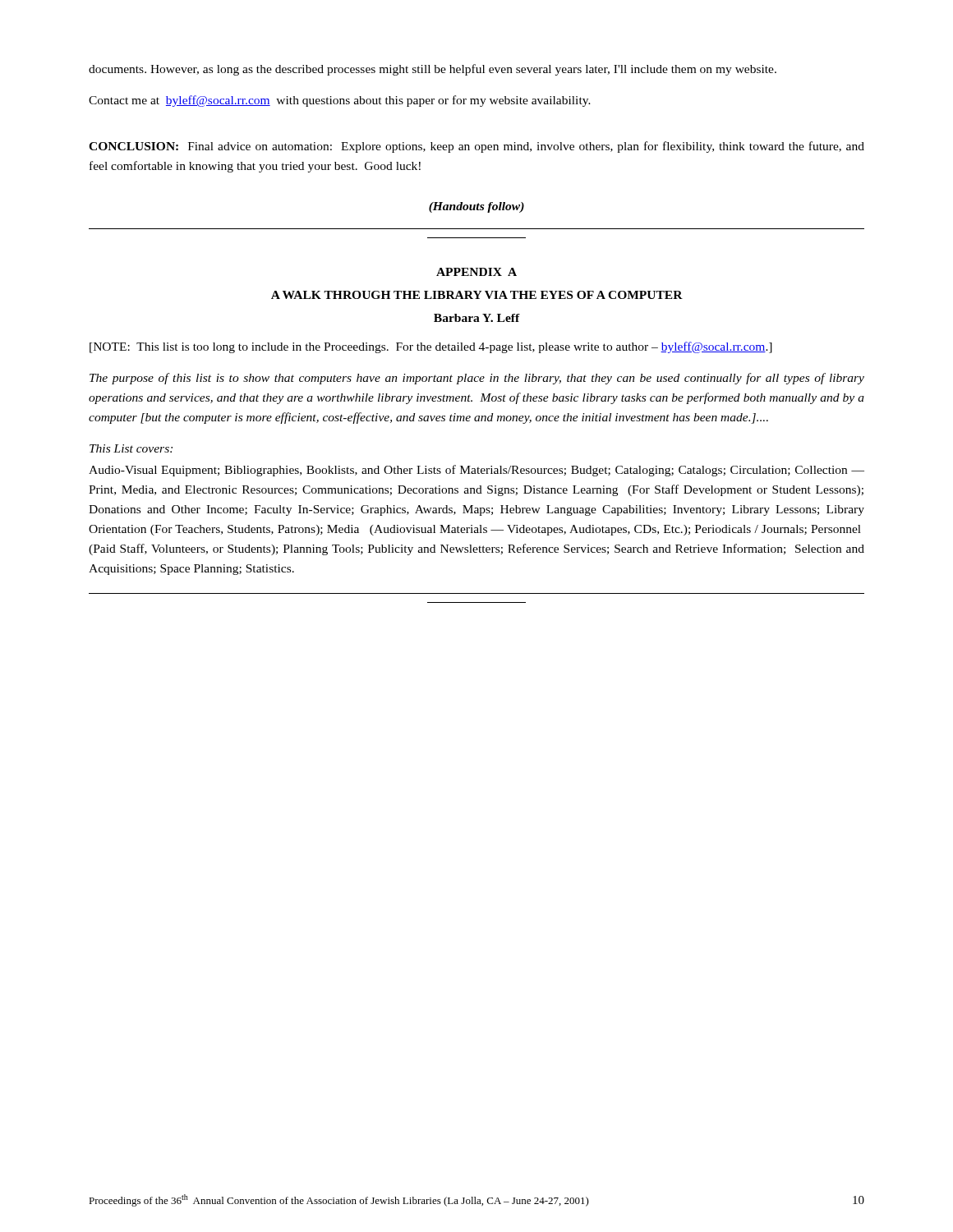Viewport: 953px width, 1232px height.
Task: Find "Barbara Y. Leff" on this page
Action: pos(476,317)
